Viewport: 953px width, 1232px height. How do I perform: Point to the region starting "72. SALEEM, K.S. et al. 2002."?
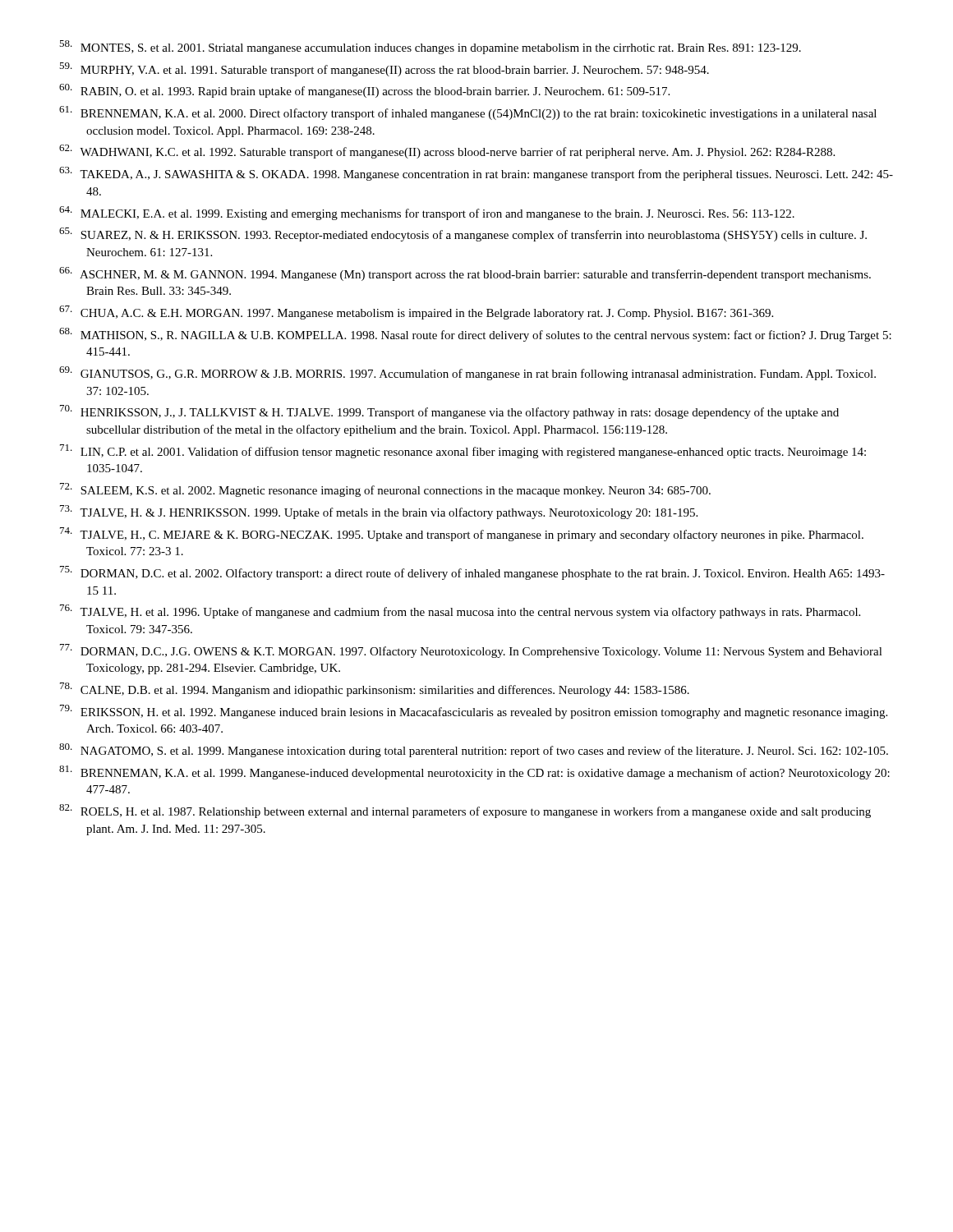pos(385,490)
